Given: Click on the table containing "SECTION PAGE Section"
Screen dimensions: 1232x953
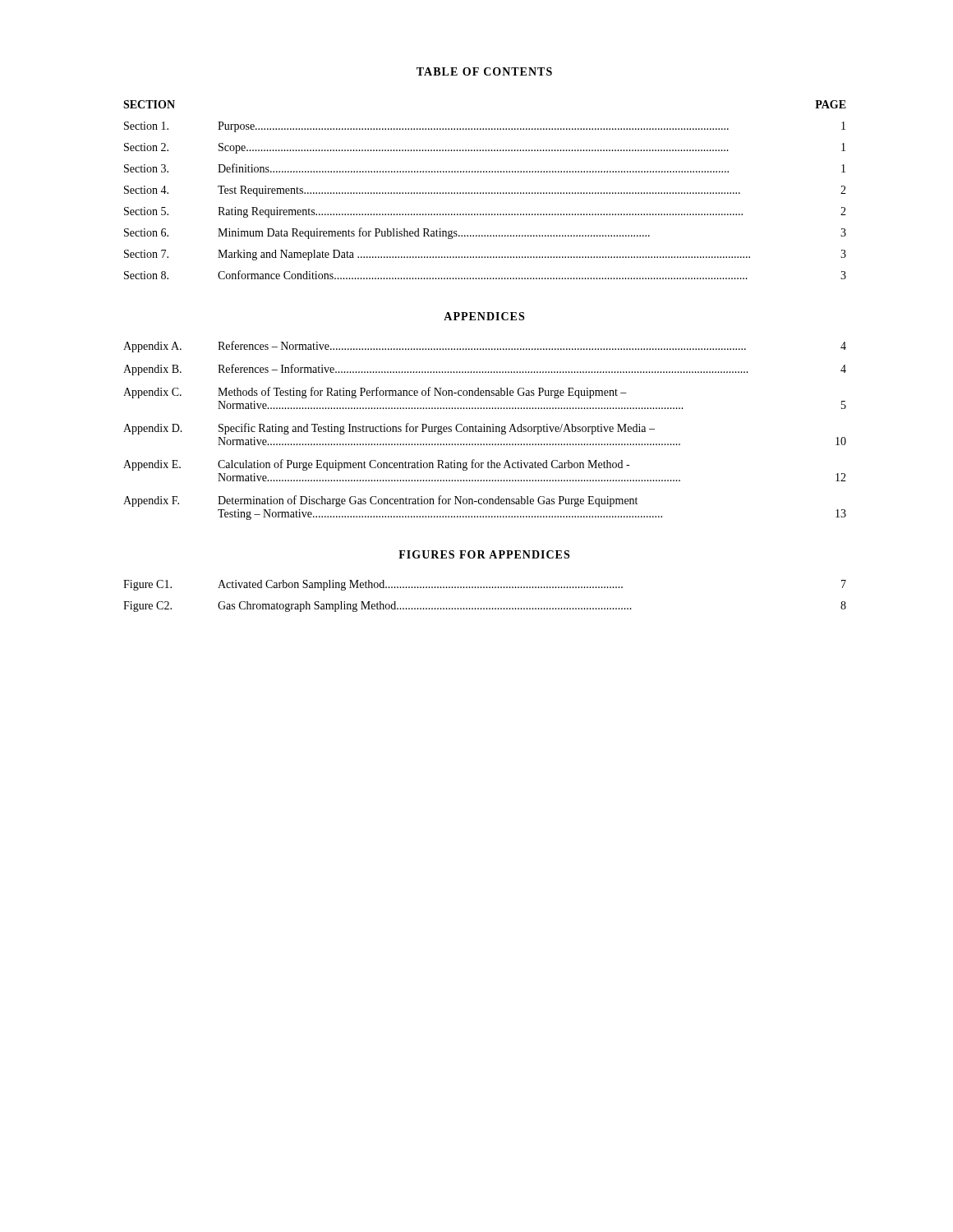Looking at the screenshot, I should click(x=485, y=191).
